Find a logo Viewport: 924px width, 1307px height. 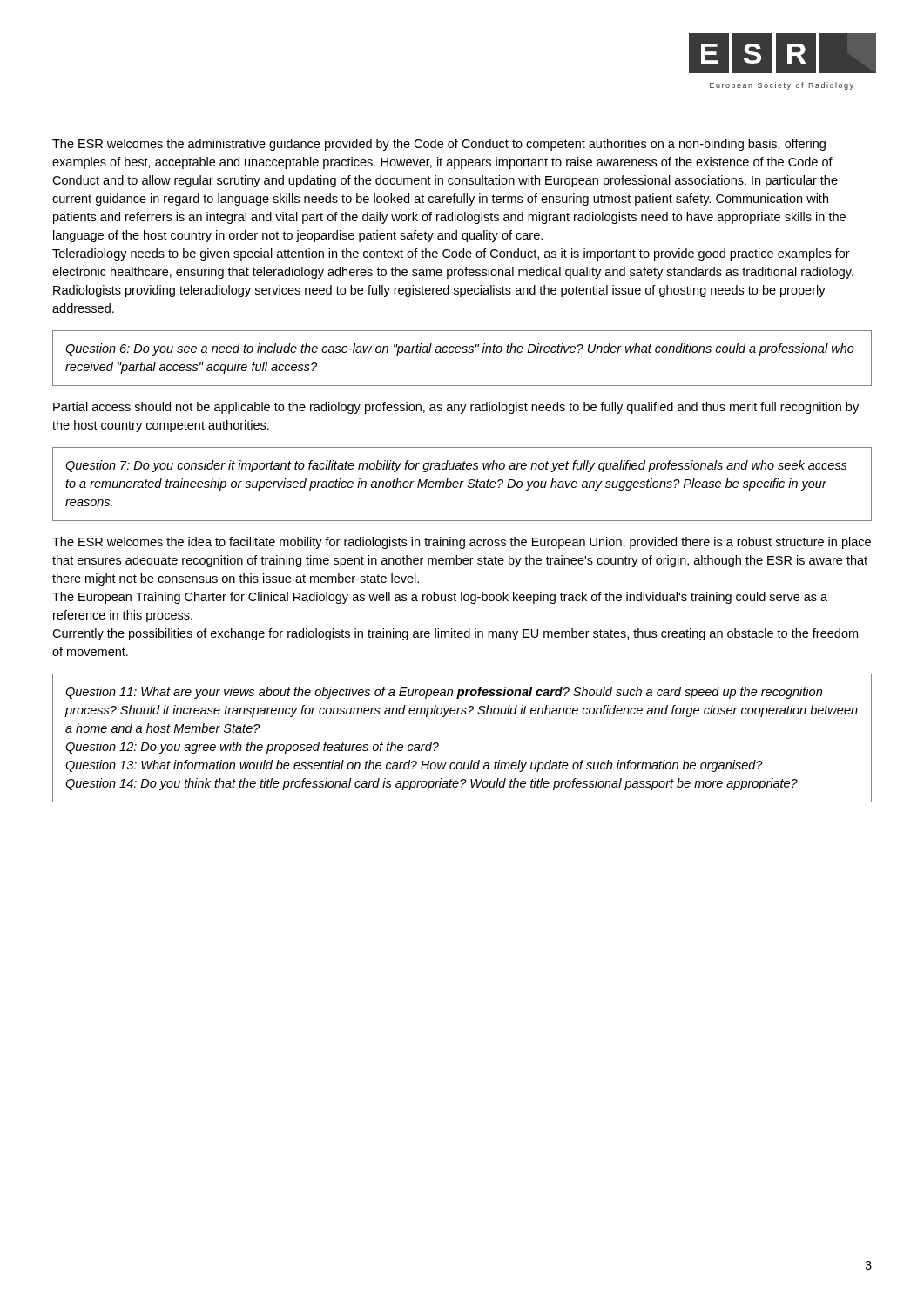(x=782, y=63)
